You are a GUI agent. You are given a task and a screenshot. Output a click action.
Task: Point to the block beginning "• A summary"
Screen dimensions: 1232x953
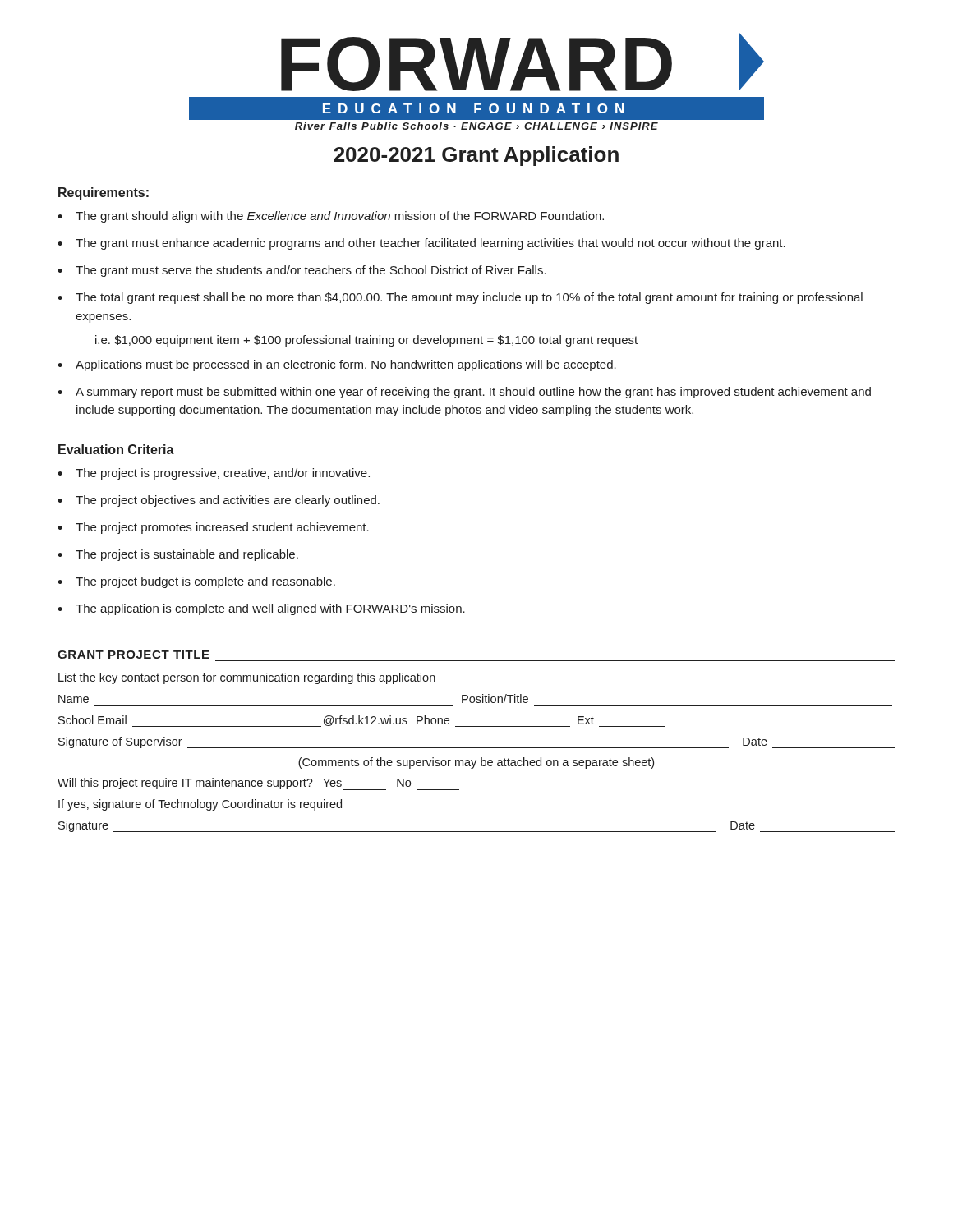point(476,401)
